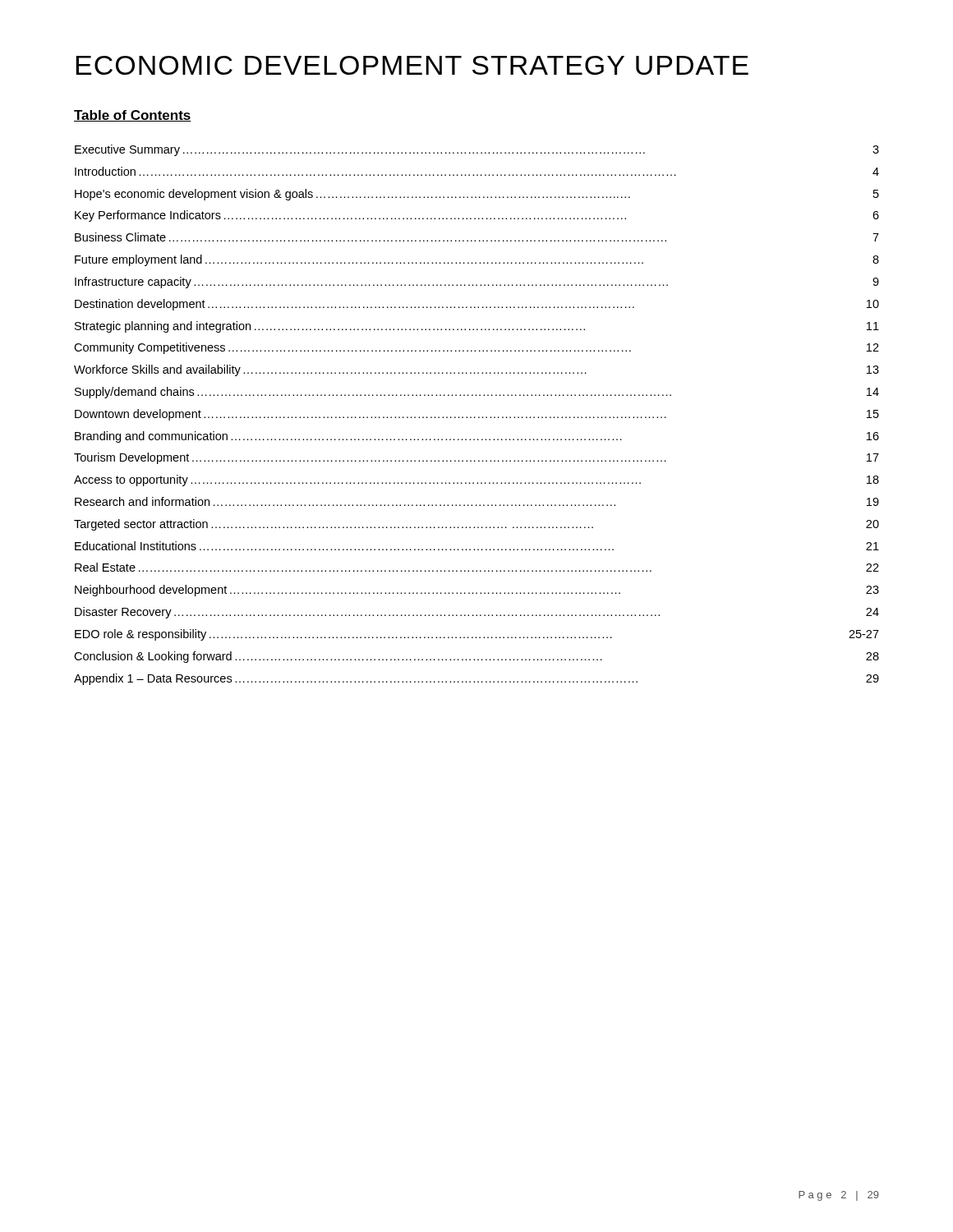Select the element starting "Disaster Recovery……………………………………………………………………………………………………………24"

476,612
